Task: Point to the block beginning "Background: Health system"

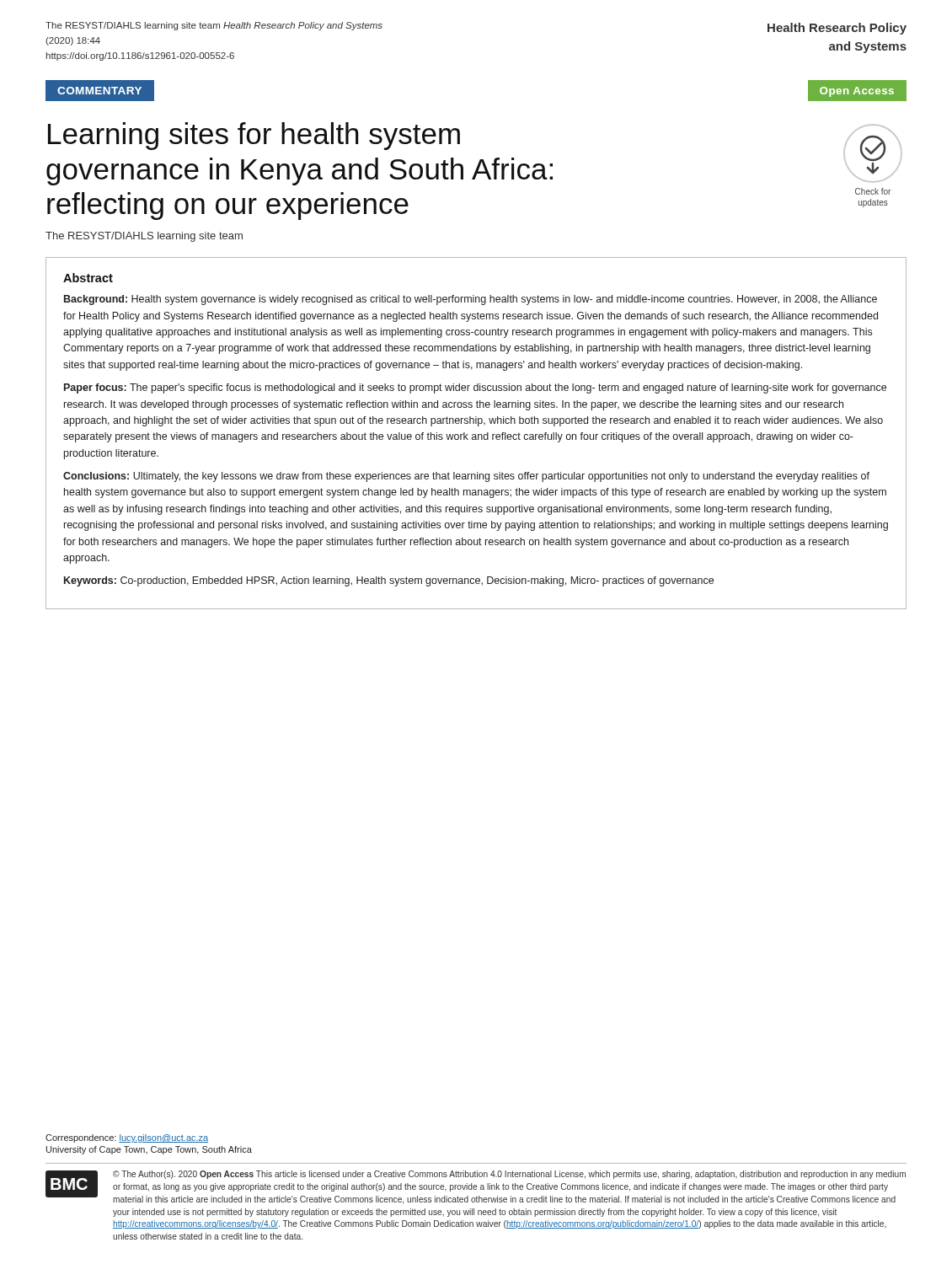Action: coord(476,441)
